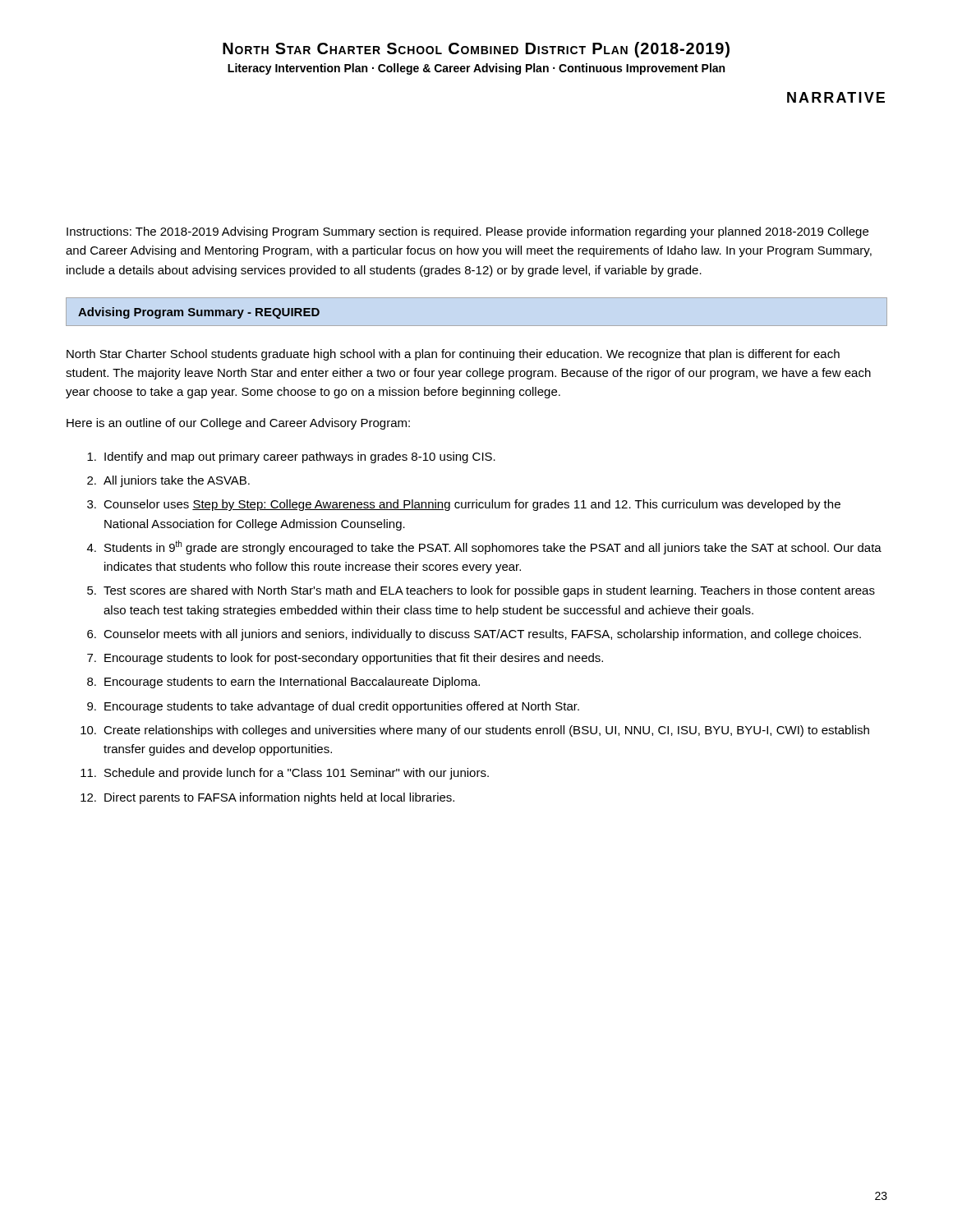
Task: Where is the passage that starts "5. Test scores are shared with North"?
Action: [x=476, y=600]
